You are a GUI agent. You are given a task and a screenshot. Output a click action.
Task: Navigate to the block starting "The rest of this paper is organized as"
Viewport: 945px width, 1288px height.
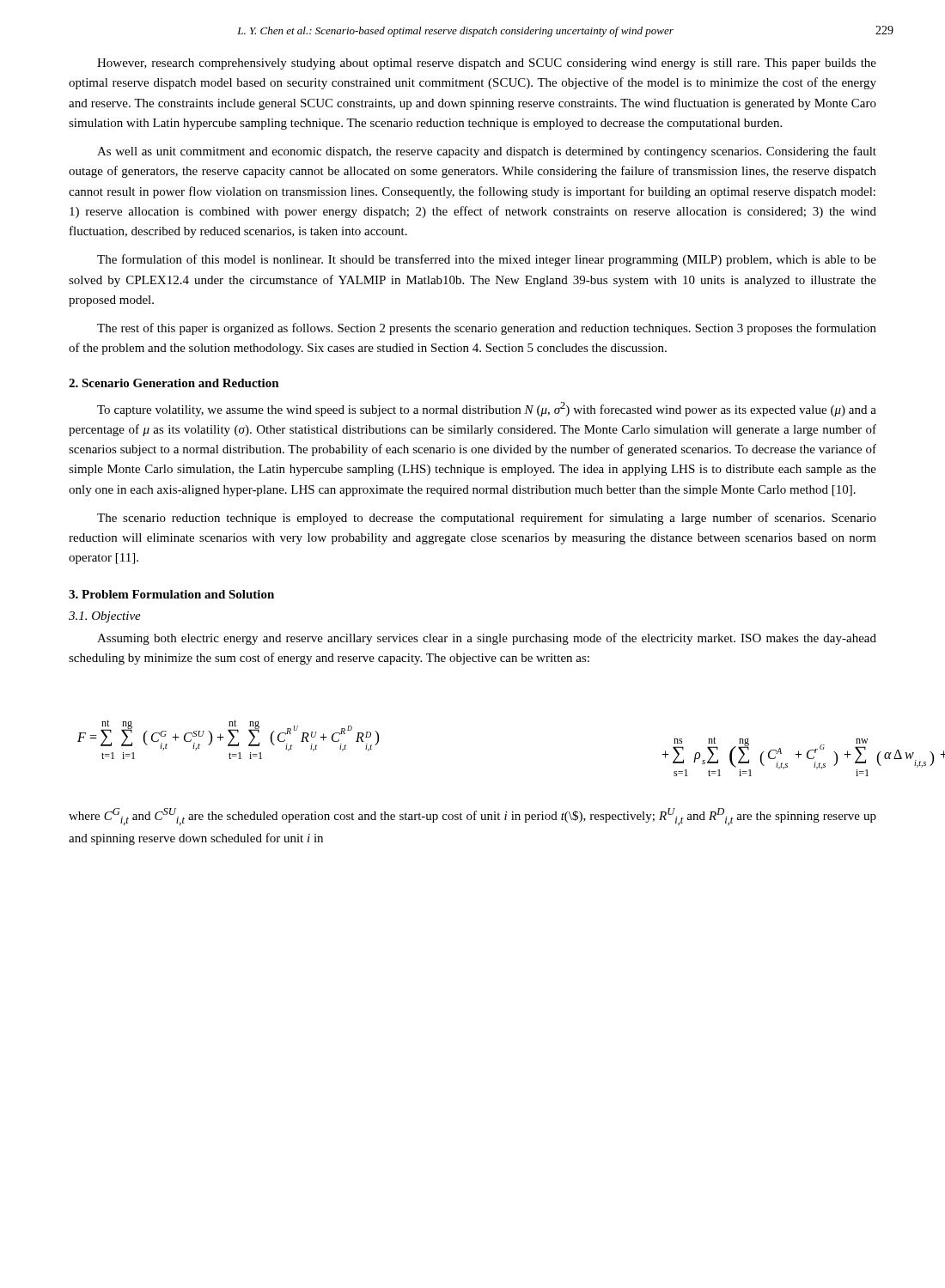pos(472,338)
